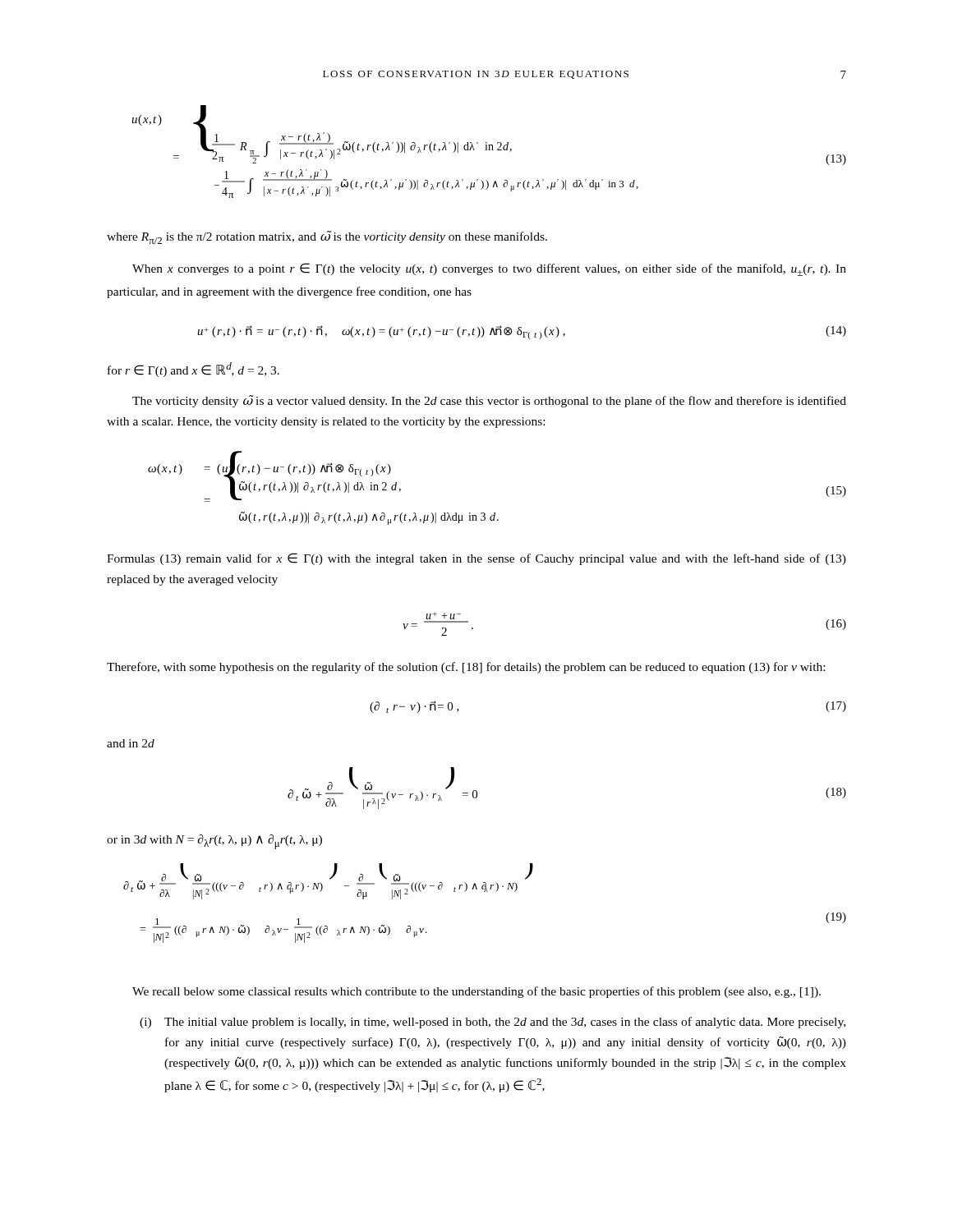Select the text block containing "or in 3d with N"
Viewport: 953px width, 1232px height.
coord(215,840)
